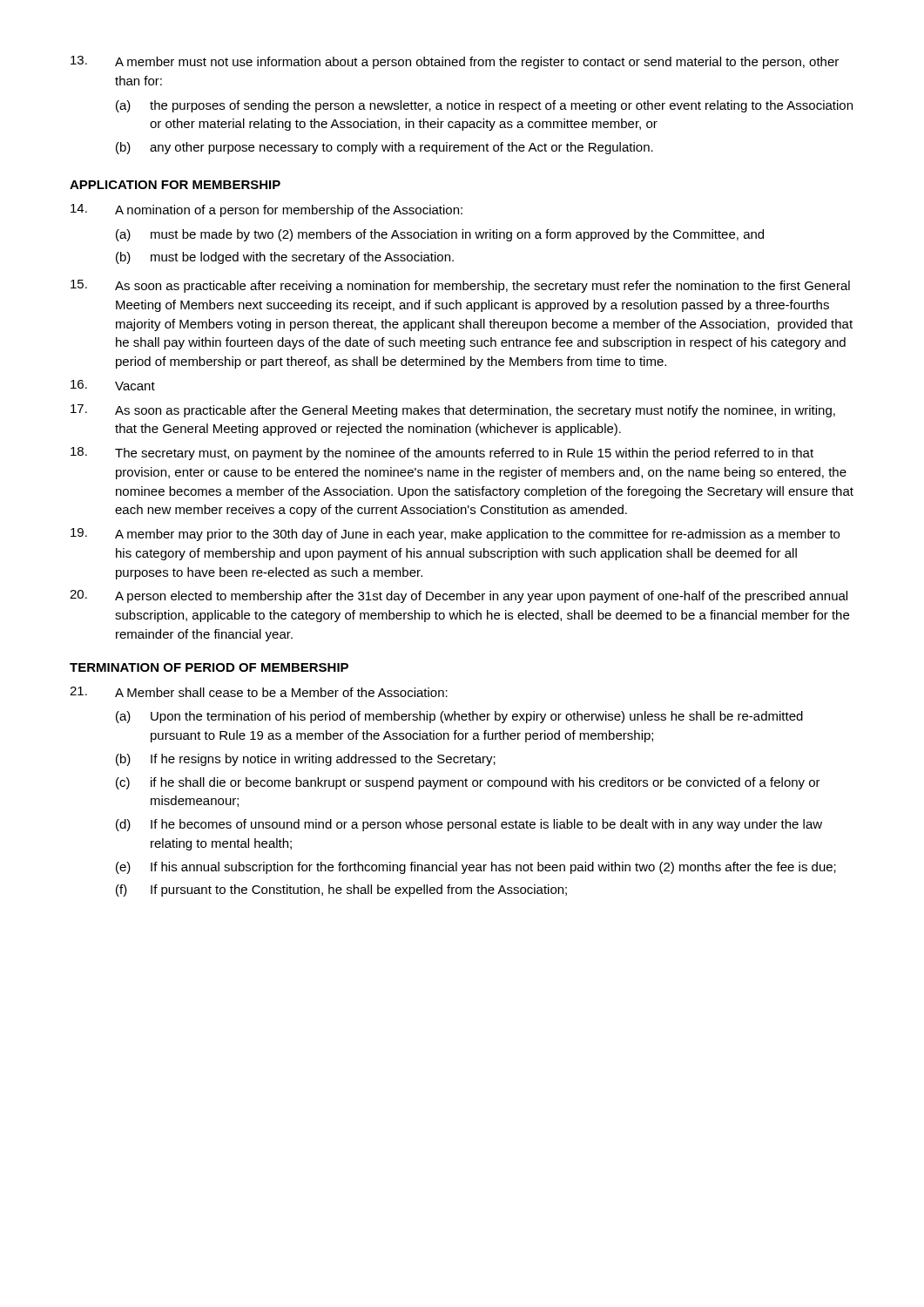
Task: Find the text starting "17. As soon as practicable after the"
Action: 462,419
